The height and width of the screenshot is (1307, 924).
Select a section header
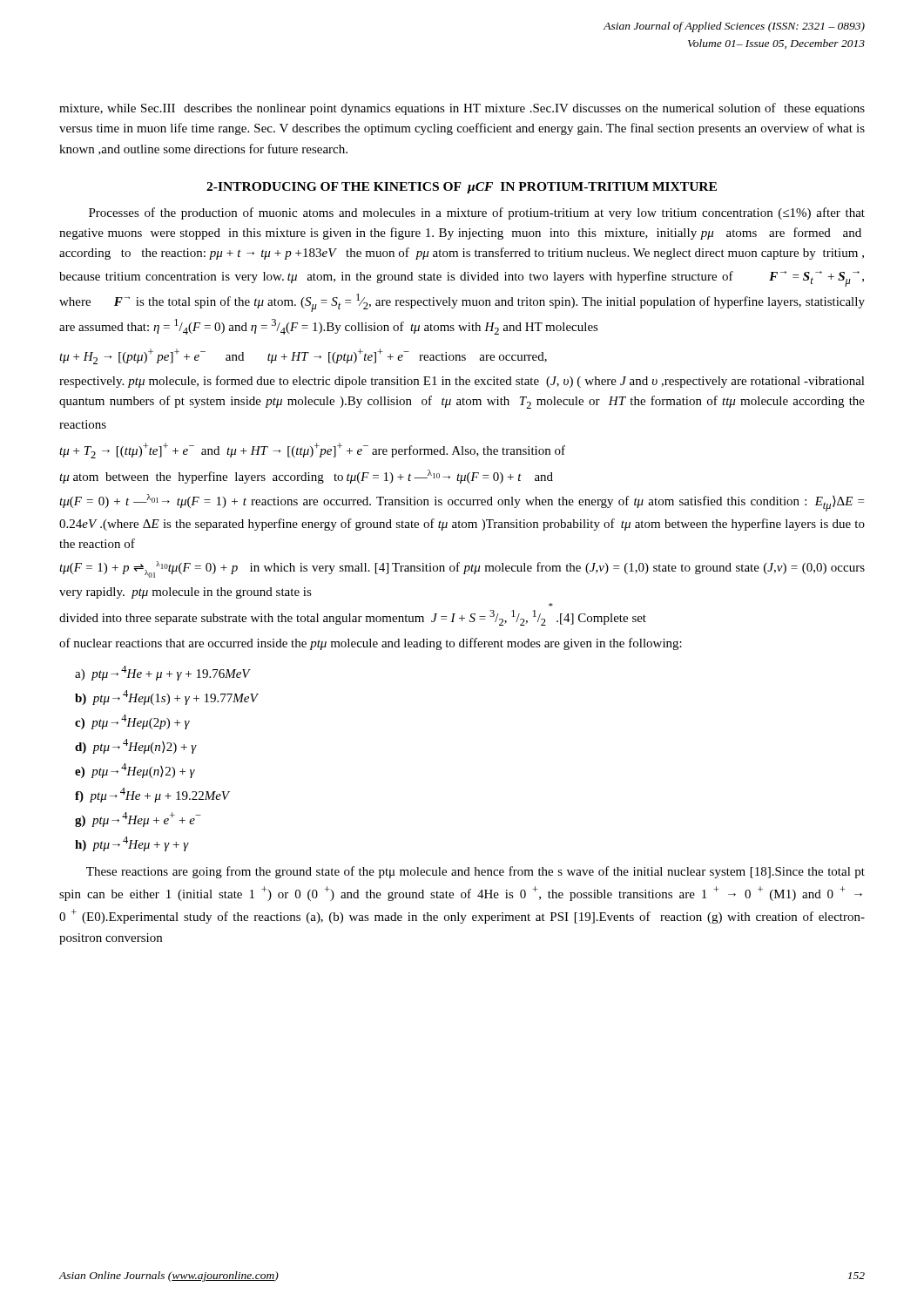point(462,186)
